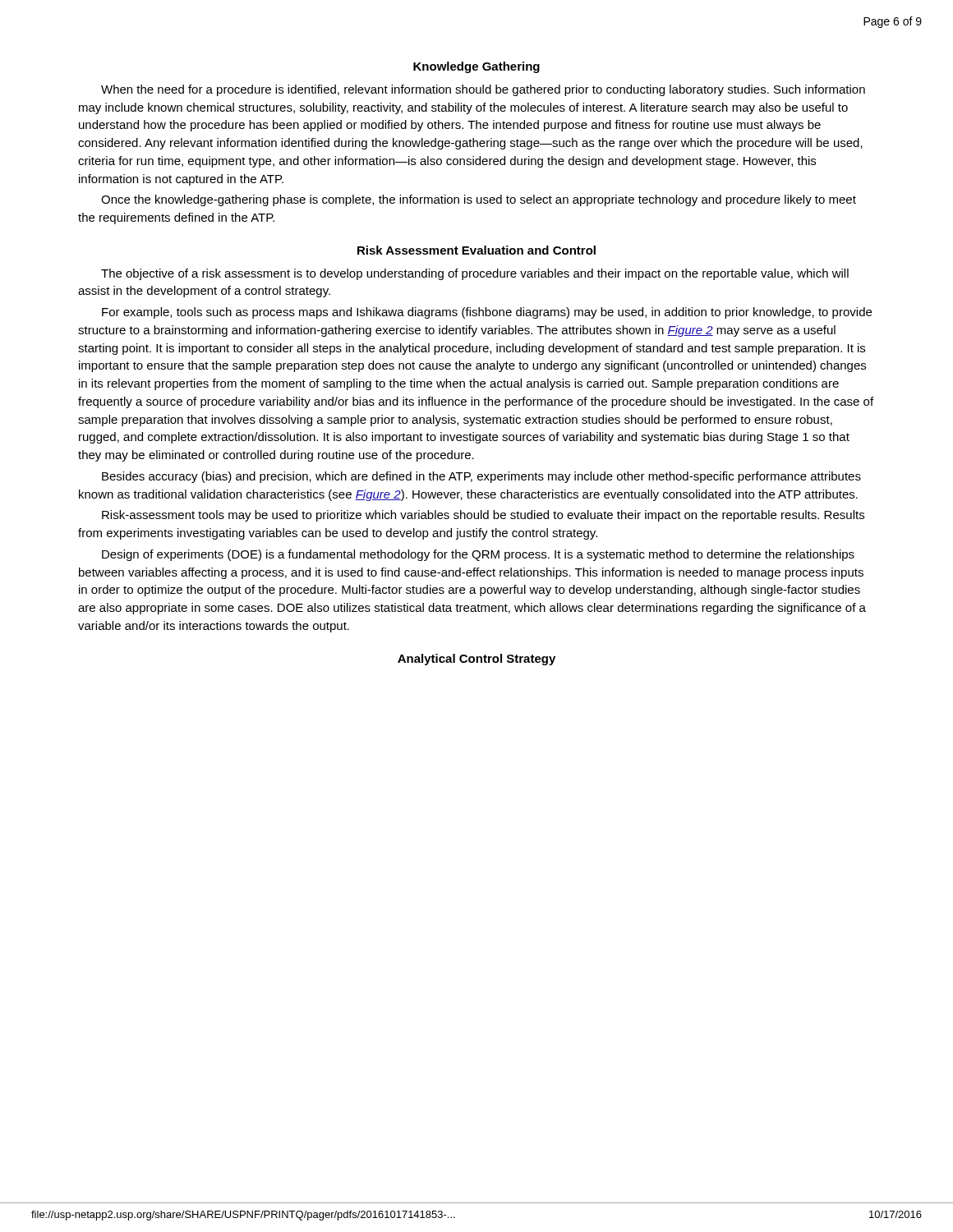
Task: Locate the text block containing "The objective of a risk assessment is to"
Action: (x=464, y=282)
